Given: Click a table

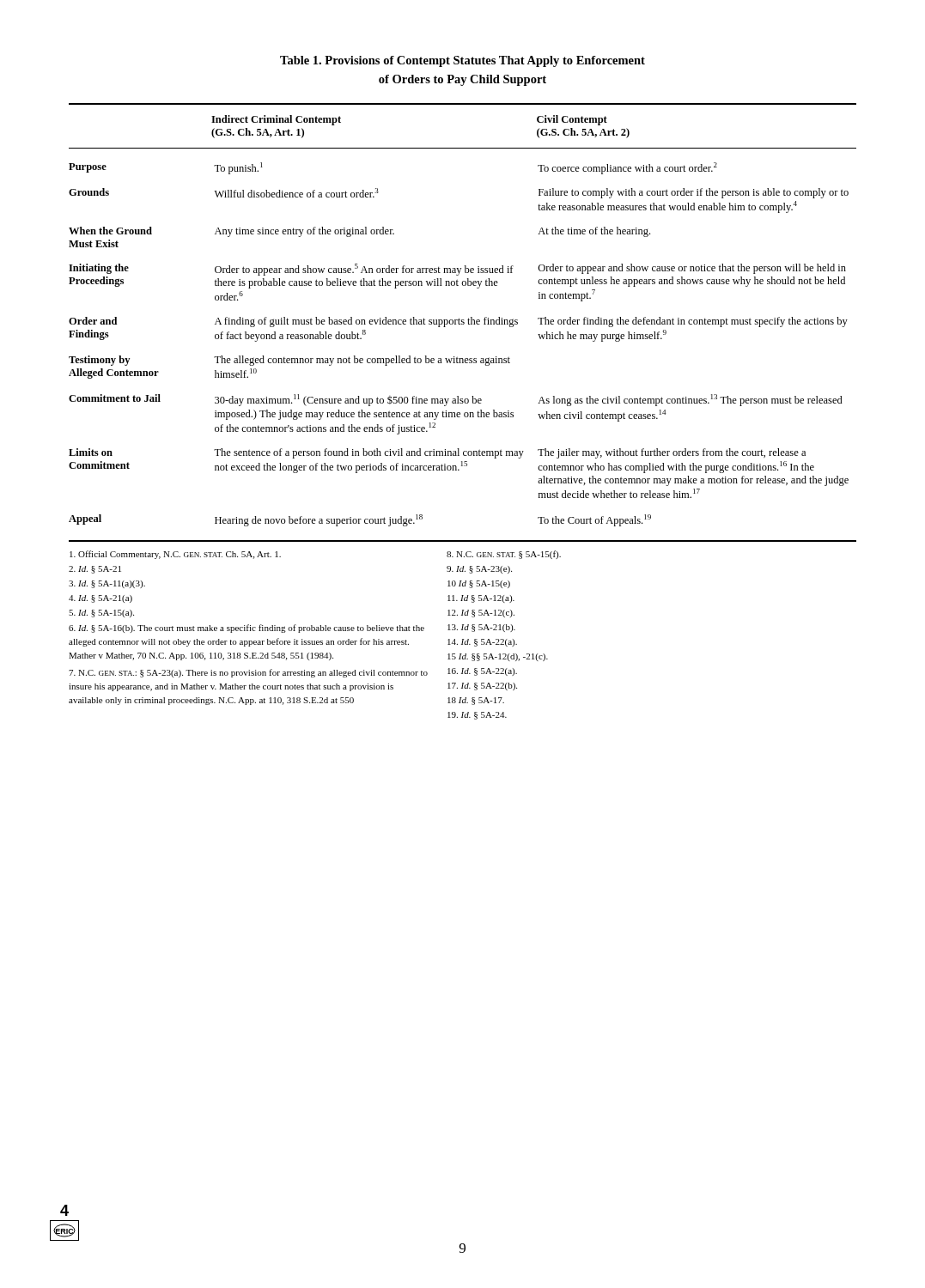Looking at the screenshot, I should coord(462,322).
